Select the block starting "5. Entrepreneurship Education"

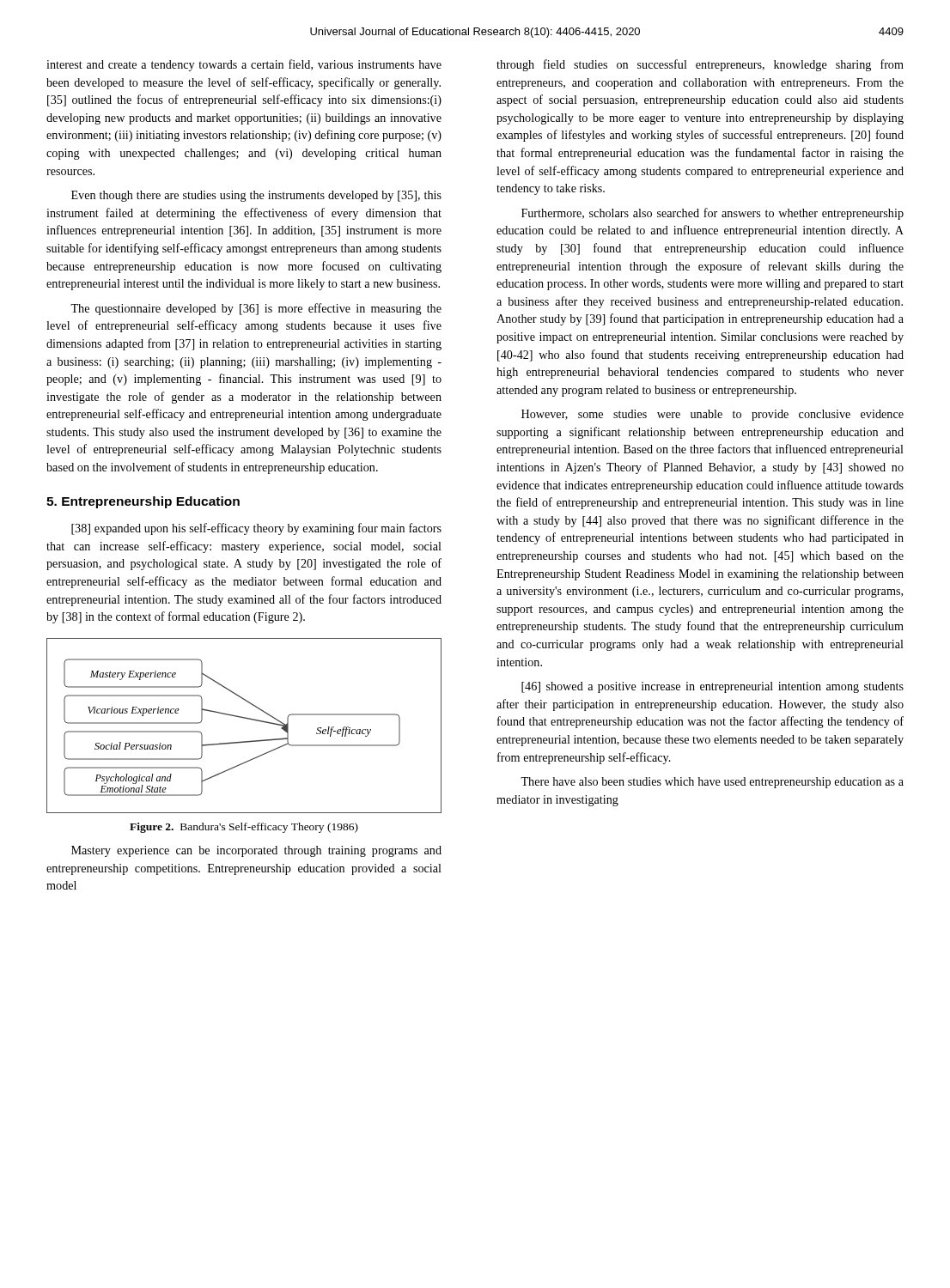[143, 501]
